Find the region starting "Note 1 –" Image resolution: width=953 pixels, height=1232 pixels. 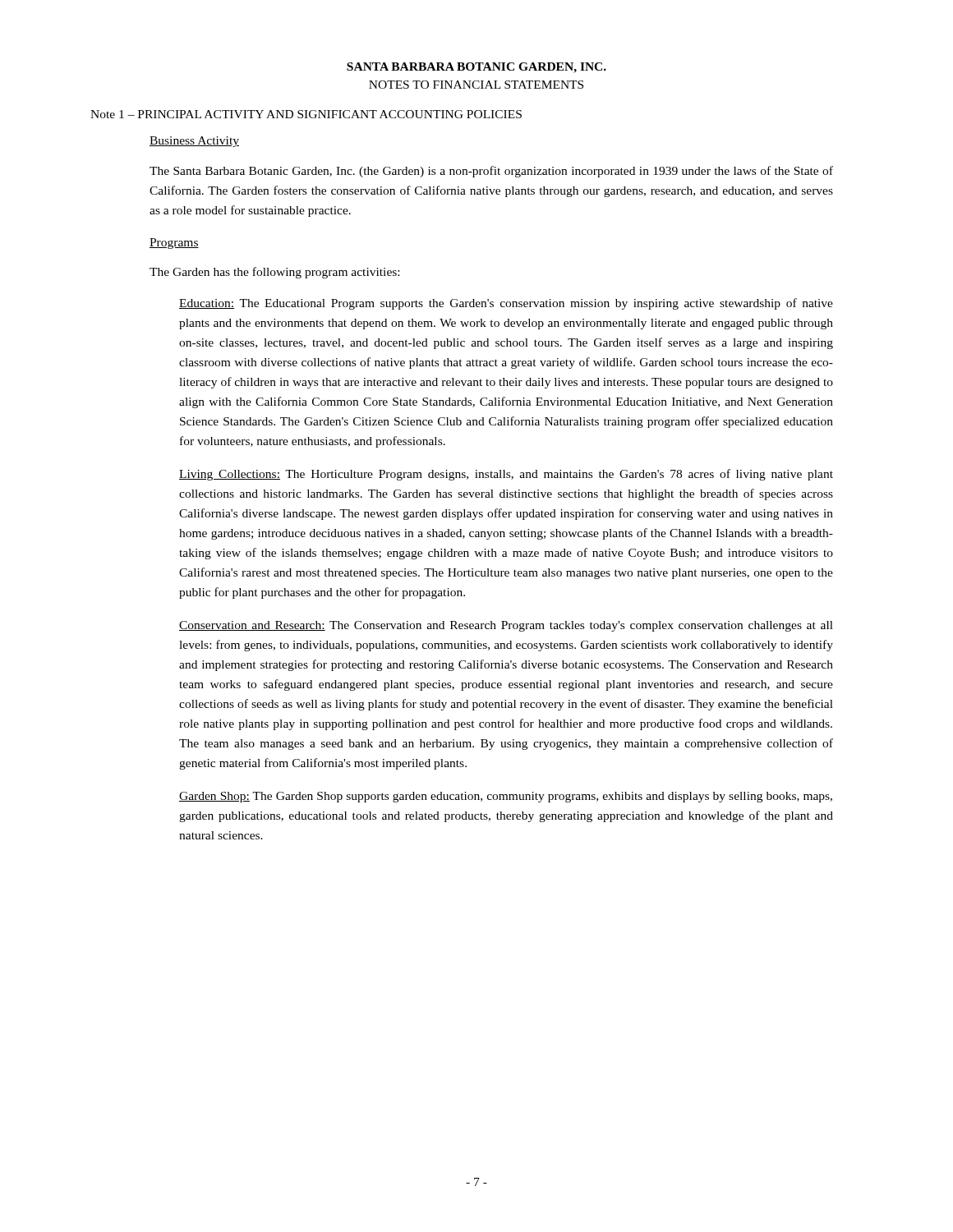click(x=306, y=114)
